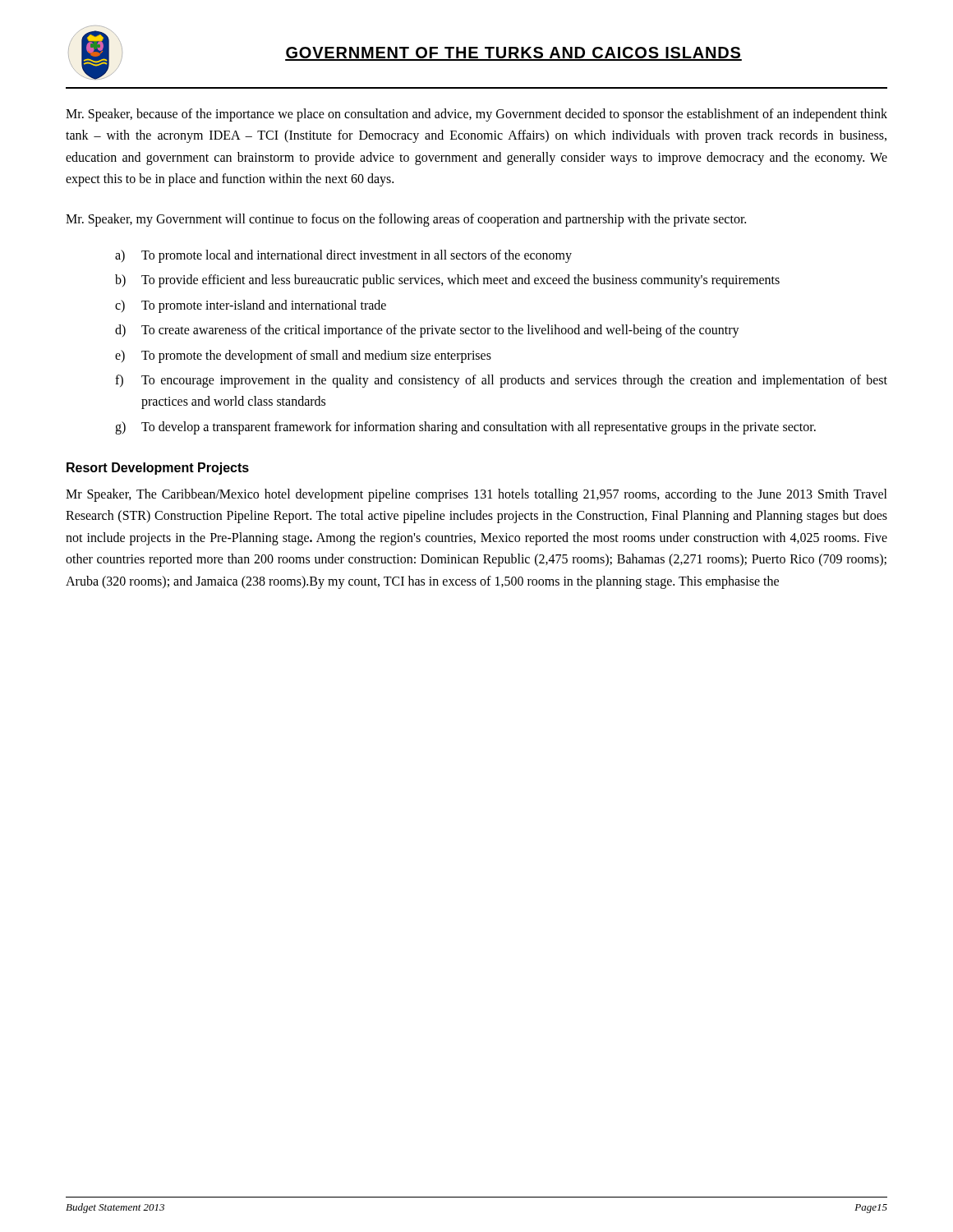Select the passage starting "Mr. Speaker, my Government"
The width and height of the screenshot is (953, 1232).
pos(406,218)
